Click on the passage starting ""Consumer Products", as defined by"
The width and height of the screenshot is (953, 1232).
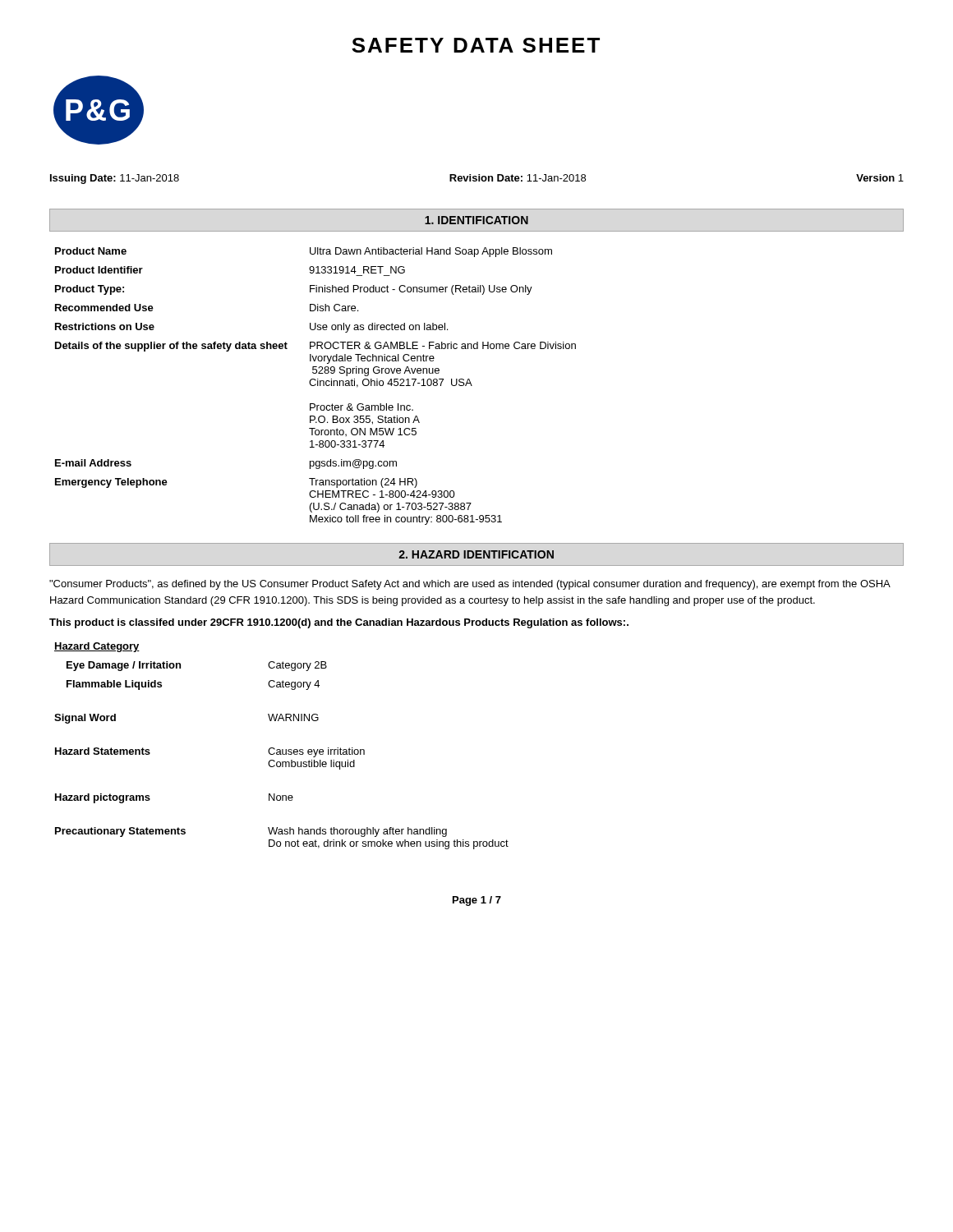[470, 592]
